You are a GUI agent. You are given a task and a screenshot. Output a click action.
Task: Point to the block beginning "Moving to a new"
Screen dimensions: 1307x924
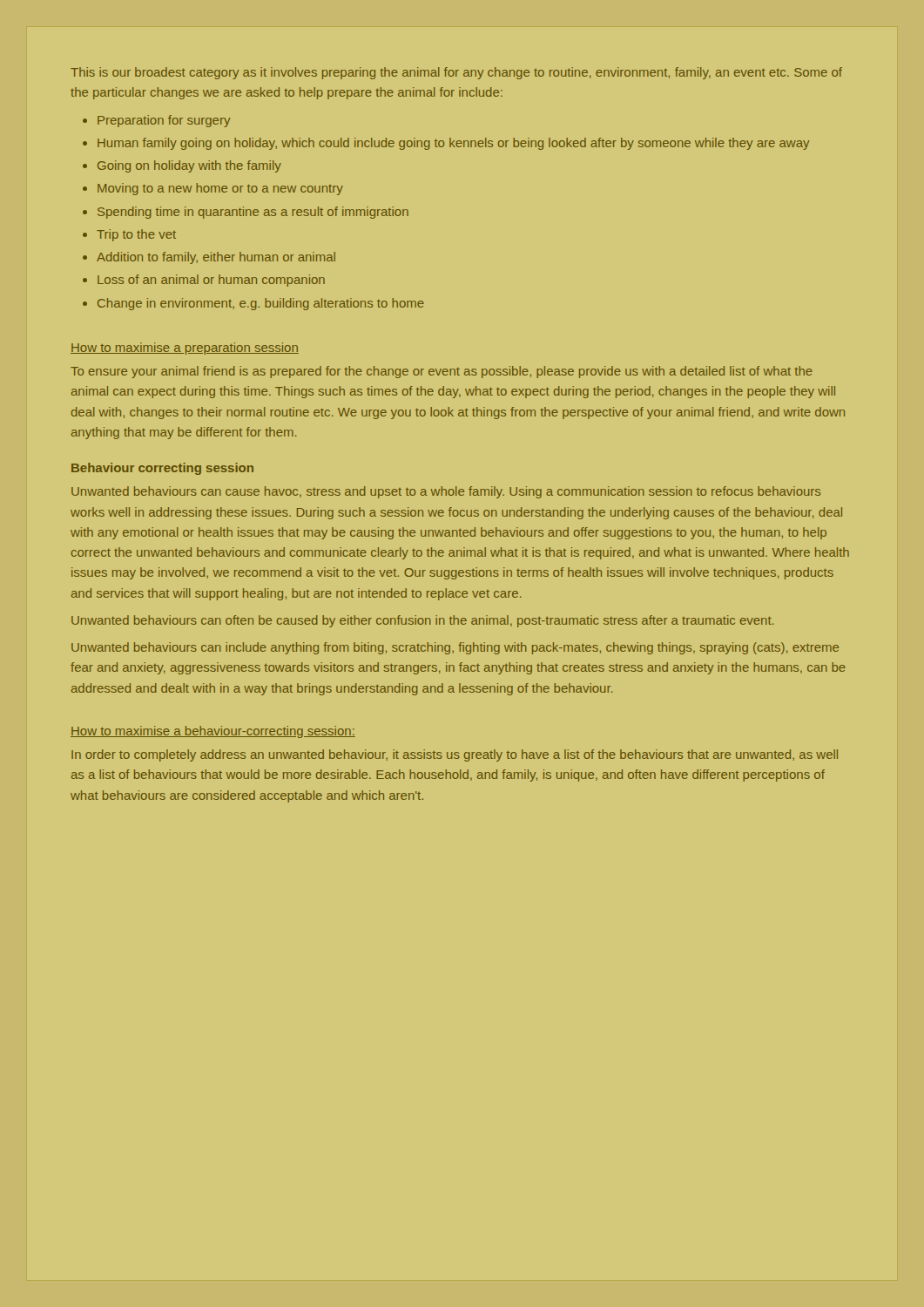point(220,188)
